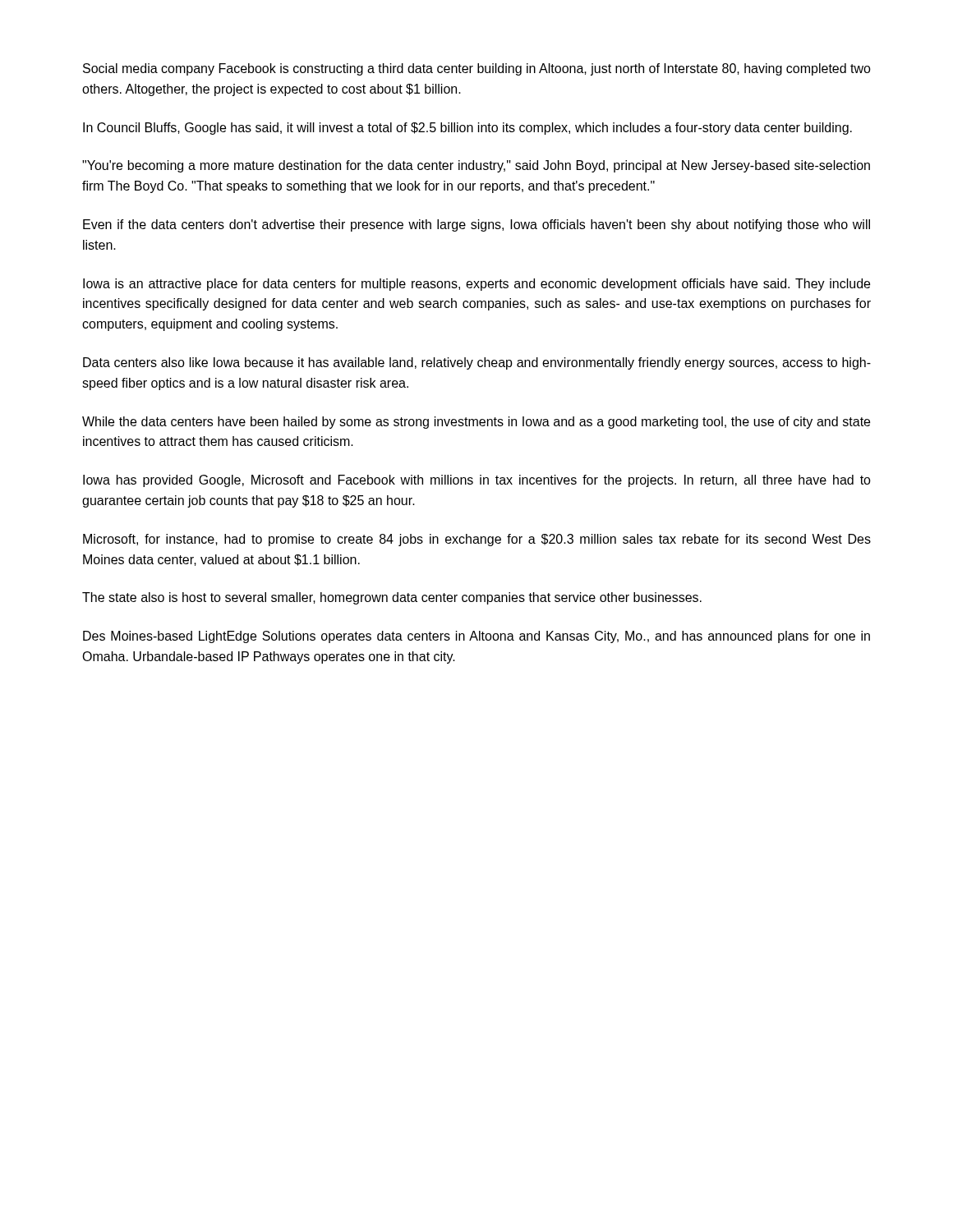Select the text starting "The state also is host"
This screenshot has width=953, height=1232.
(392, 598)
